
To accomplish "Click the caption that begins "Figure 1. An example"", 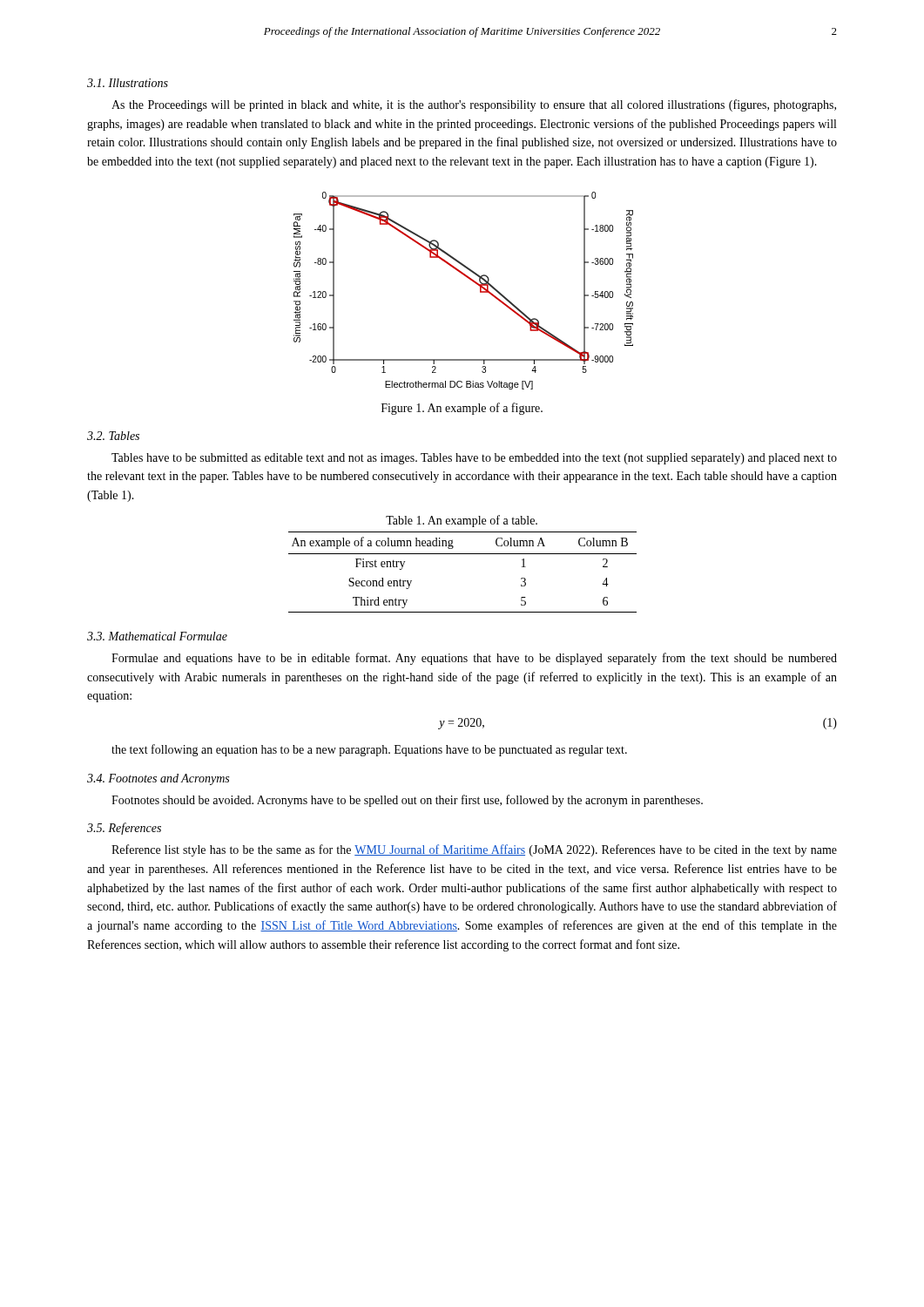I will pos(462,408).
